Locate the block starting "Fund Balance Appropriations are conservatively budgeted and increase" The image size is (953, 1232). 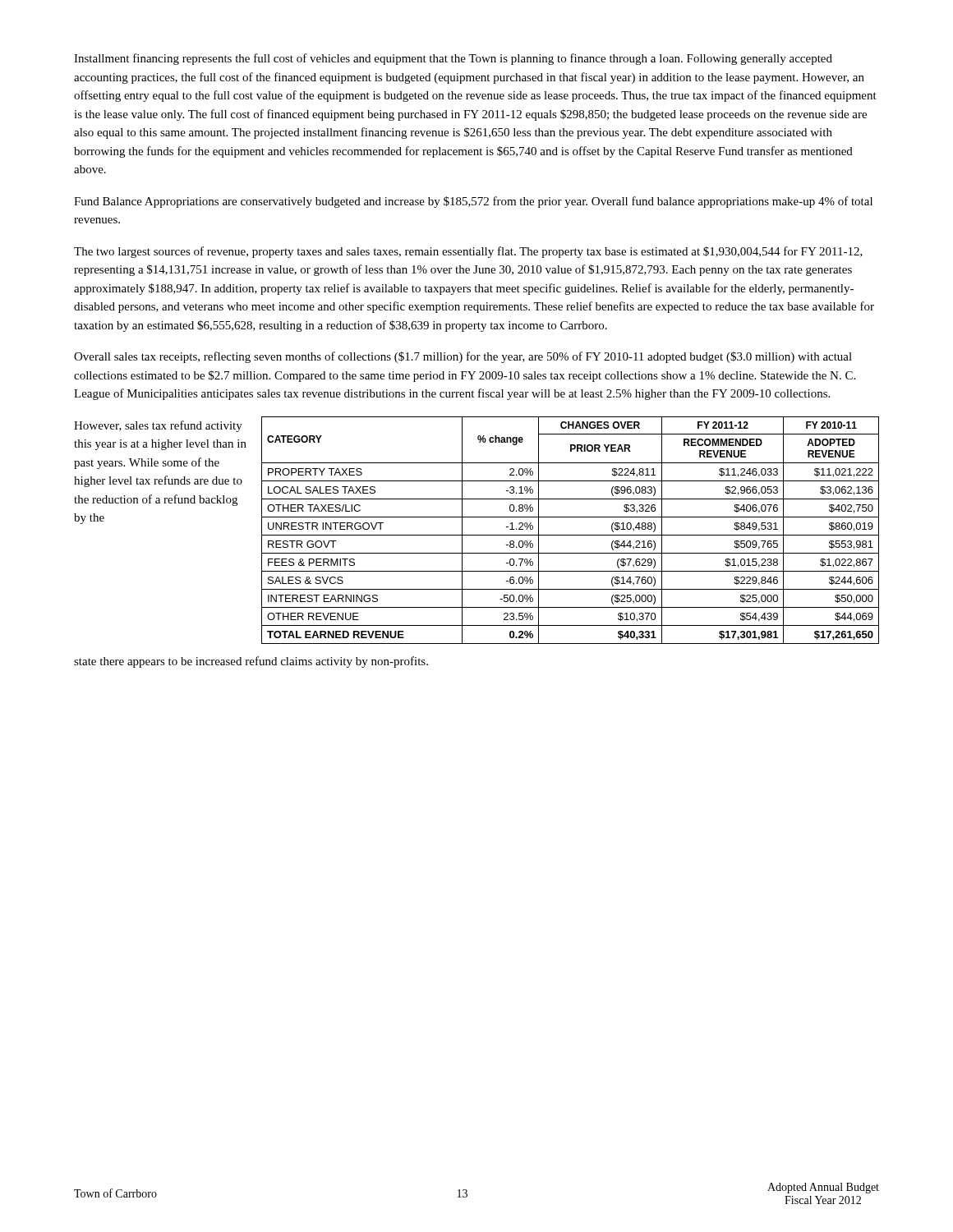pyautogui.click(x=473, y=210)
